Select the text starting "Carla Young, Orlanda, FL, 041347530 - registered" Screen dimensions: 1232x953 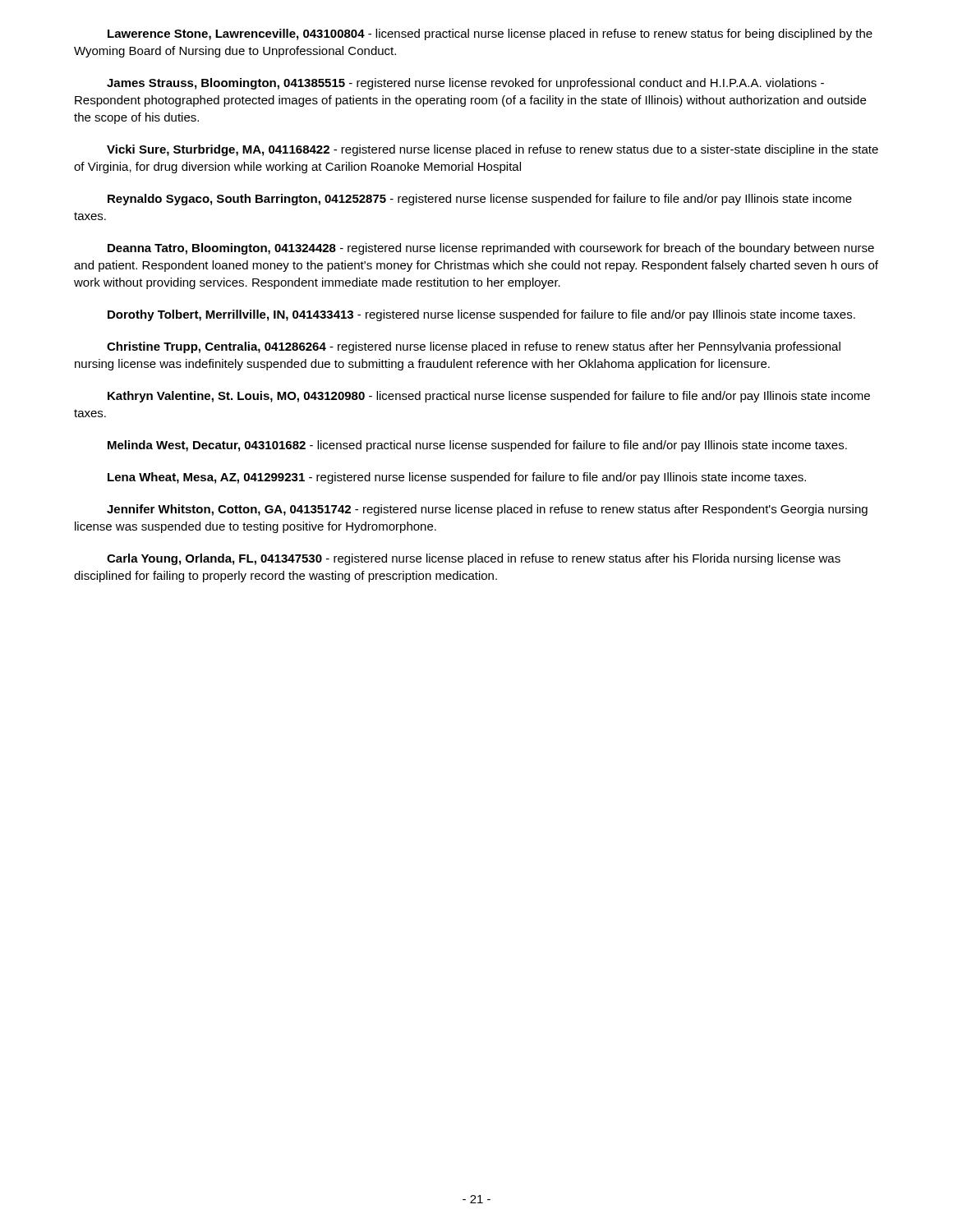click(x=476, y=567)
